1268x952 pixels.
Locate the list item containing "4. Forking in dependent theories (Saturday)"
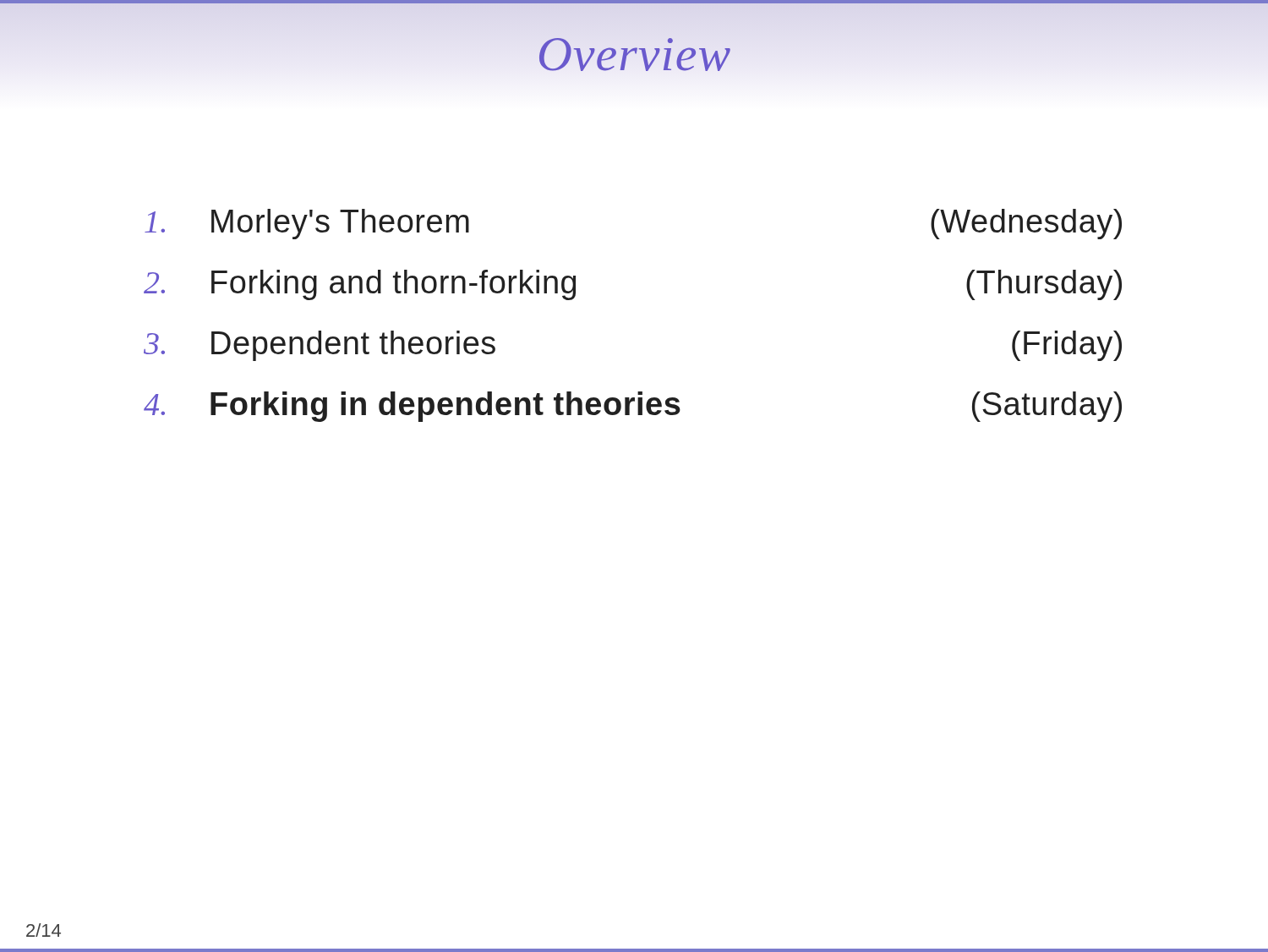(634, 404)
